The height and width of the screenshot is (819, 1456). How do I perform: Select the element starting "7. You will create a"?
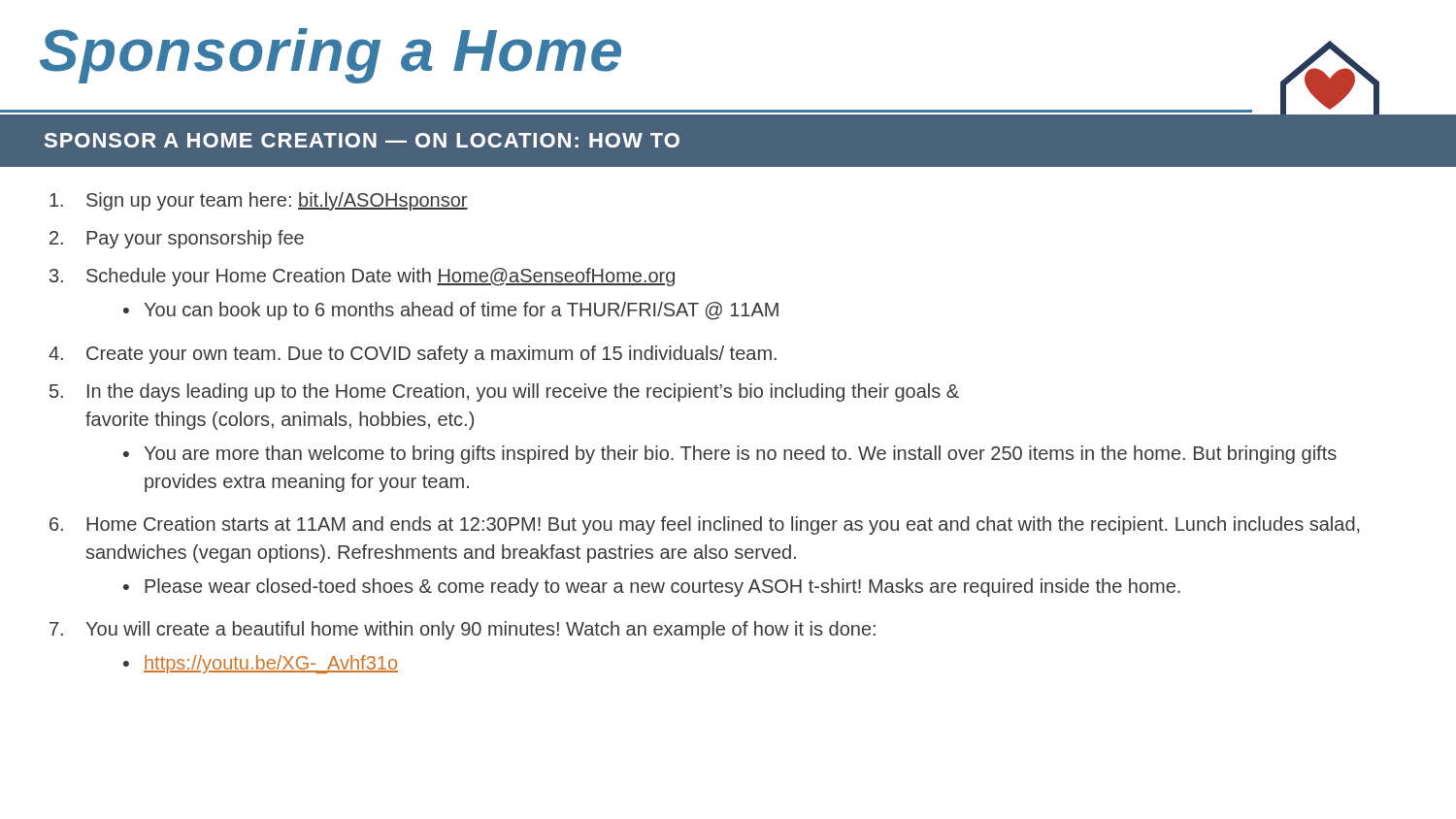point(463,630)
